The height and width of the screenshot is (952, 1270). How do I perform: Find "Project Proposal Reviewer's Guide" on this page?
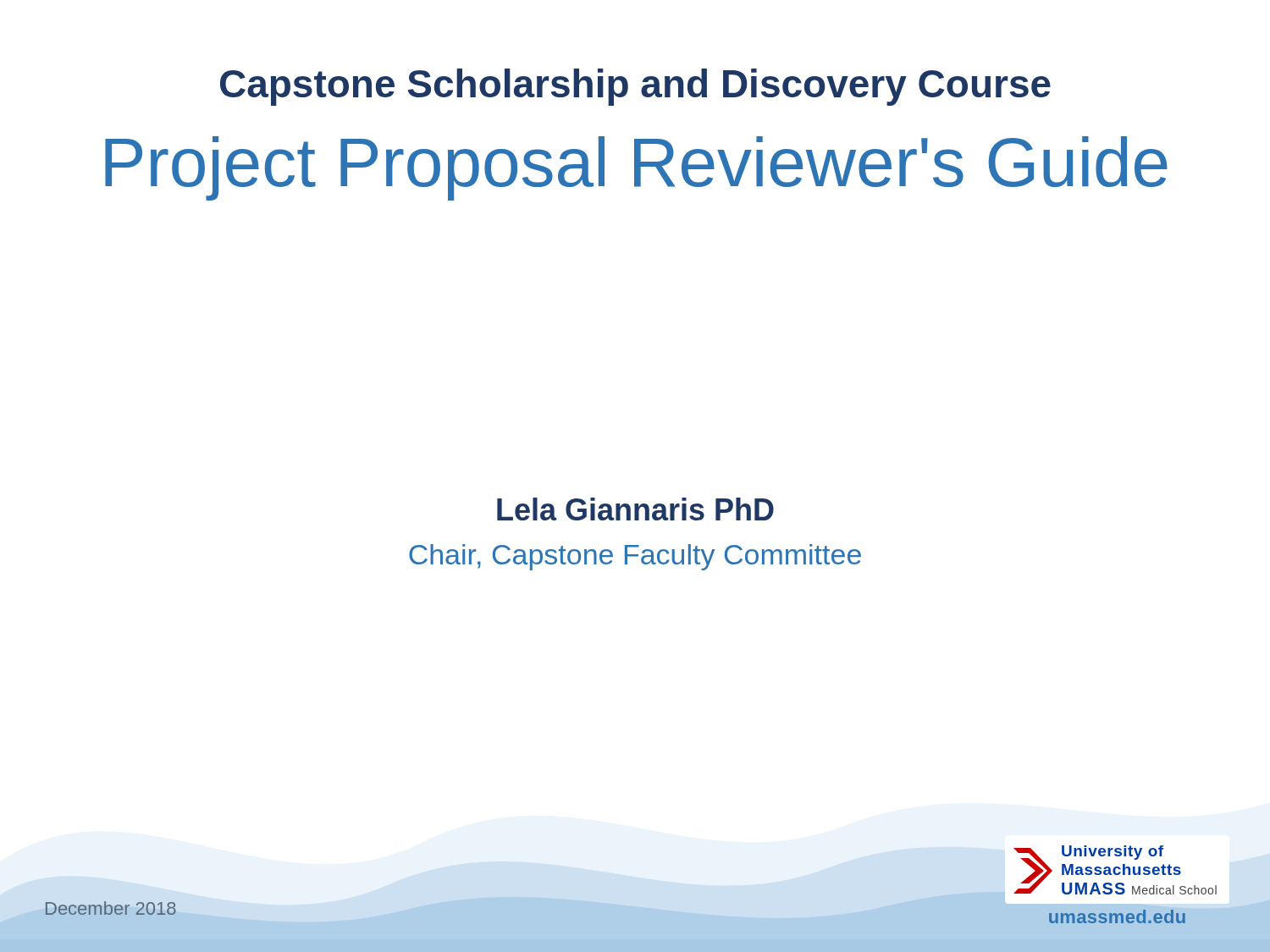coord(635,162)
